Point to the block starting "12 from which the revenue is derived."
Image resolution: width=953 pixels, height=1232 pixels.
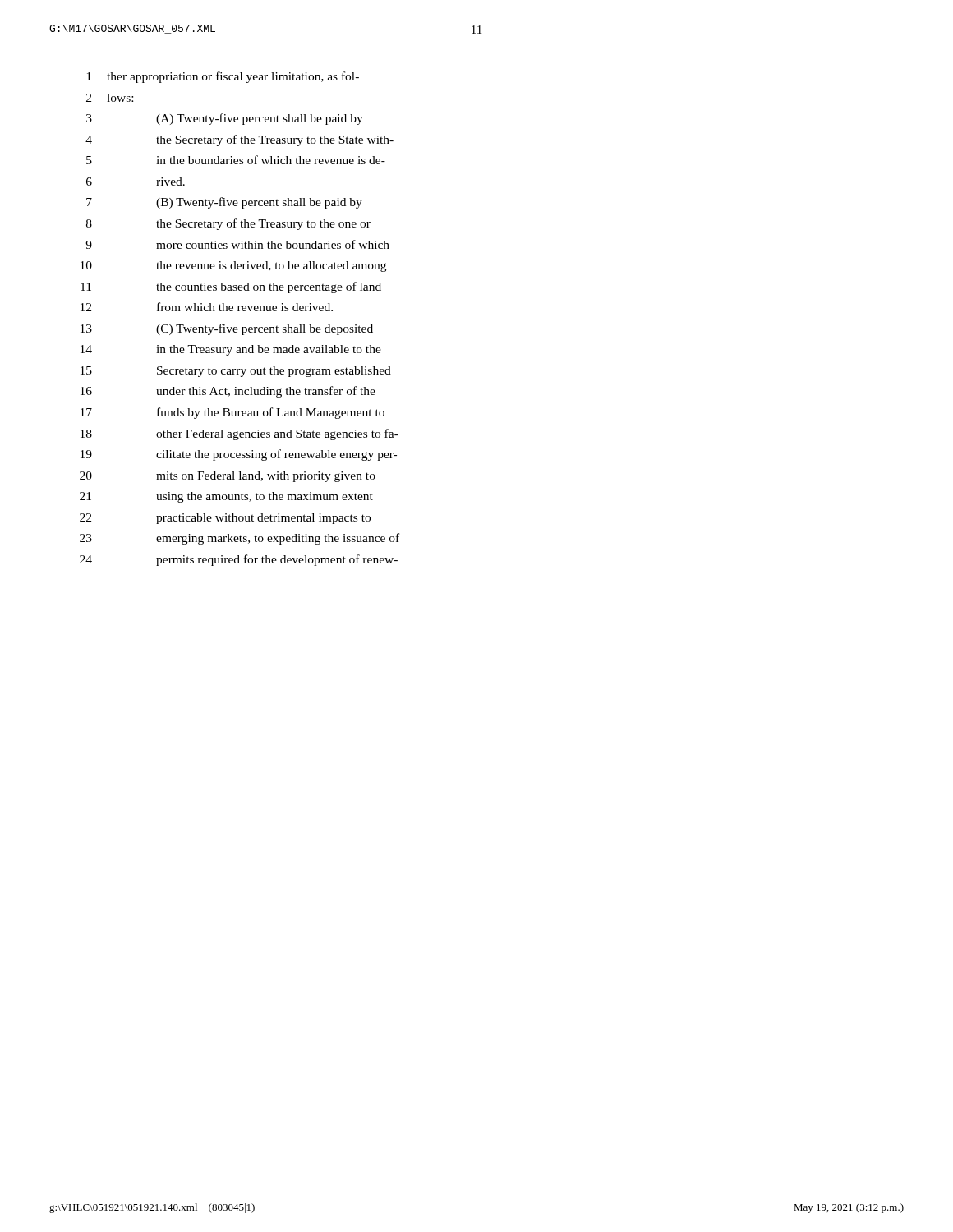click(x=207, y=307)
